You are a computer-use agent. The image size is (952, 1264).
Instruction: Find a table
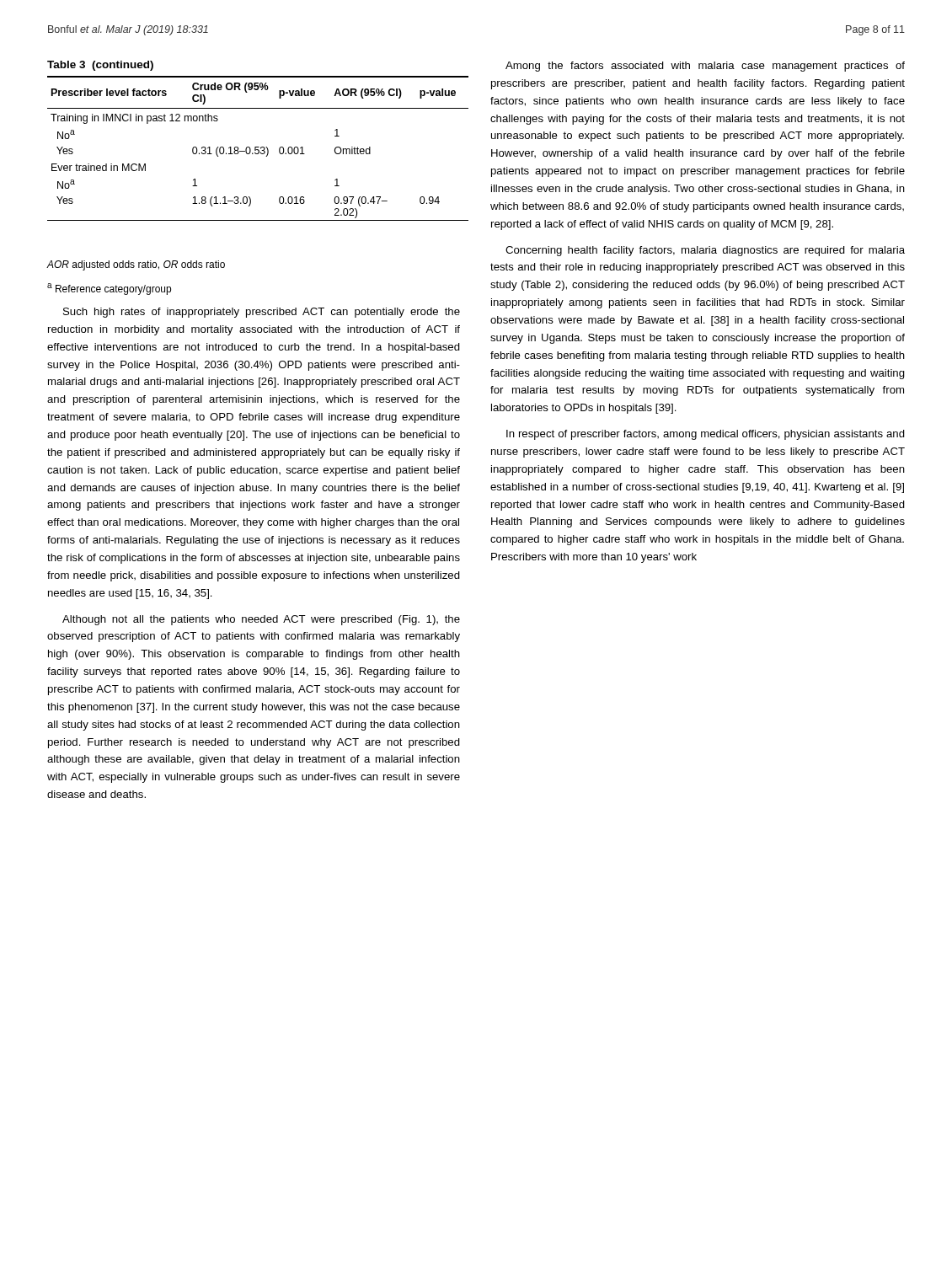258,148
